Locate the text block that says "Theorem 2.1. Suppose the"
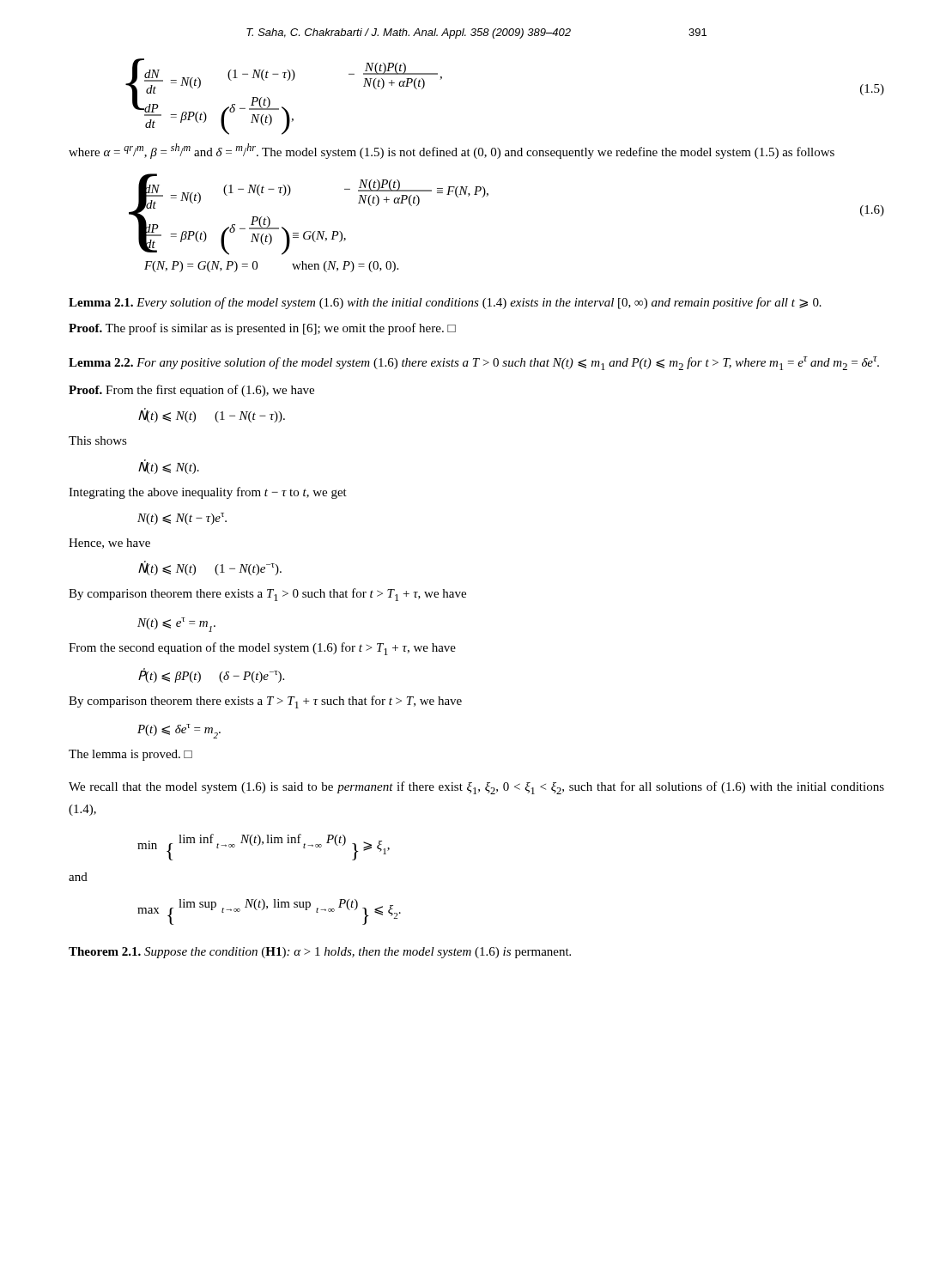 [x=320, y=952]
